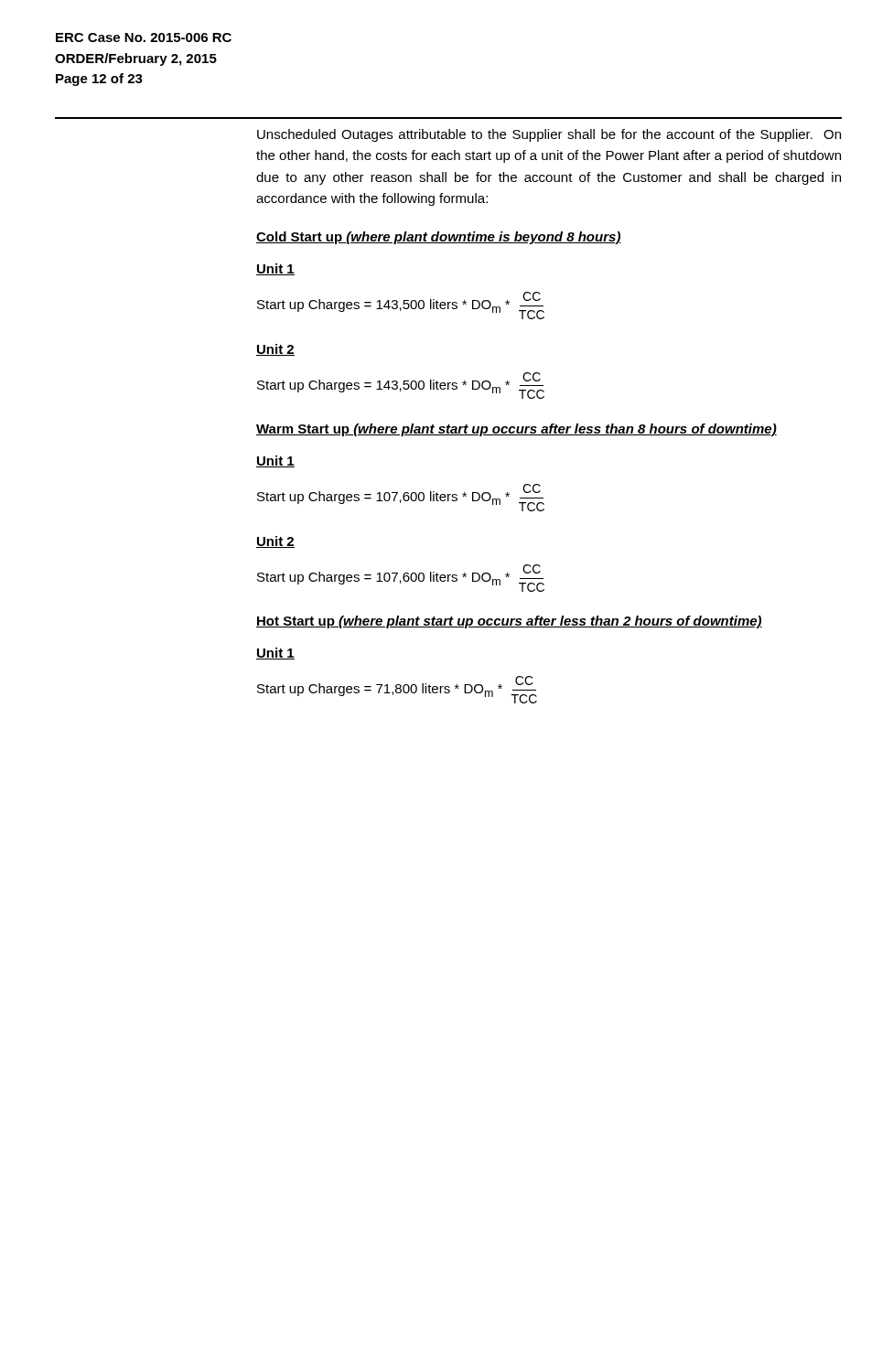Point to the section header beginning "Hot Start up (where plant start"
893x1372 pixels.
pos(509,621)
